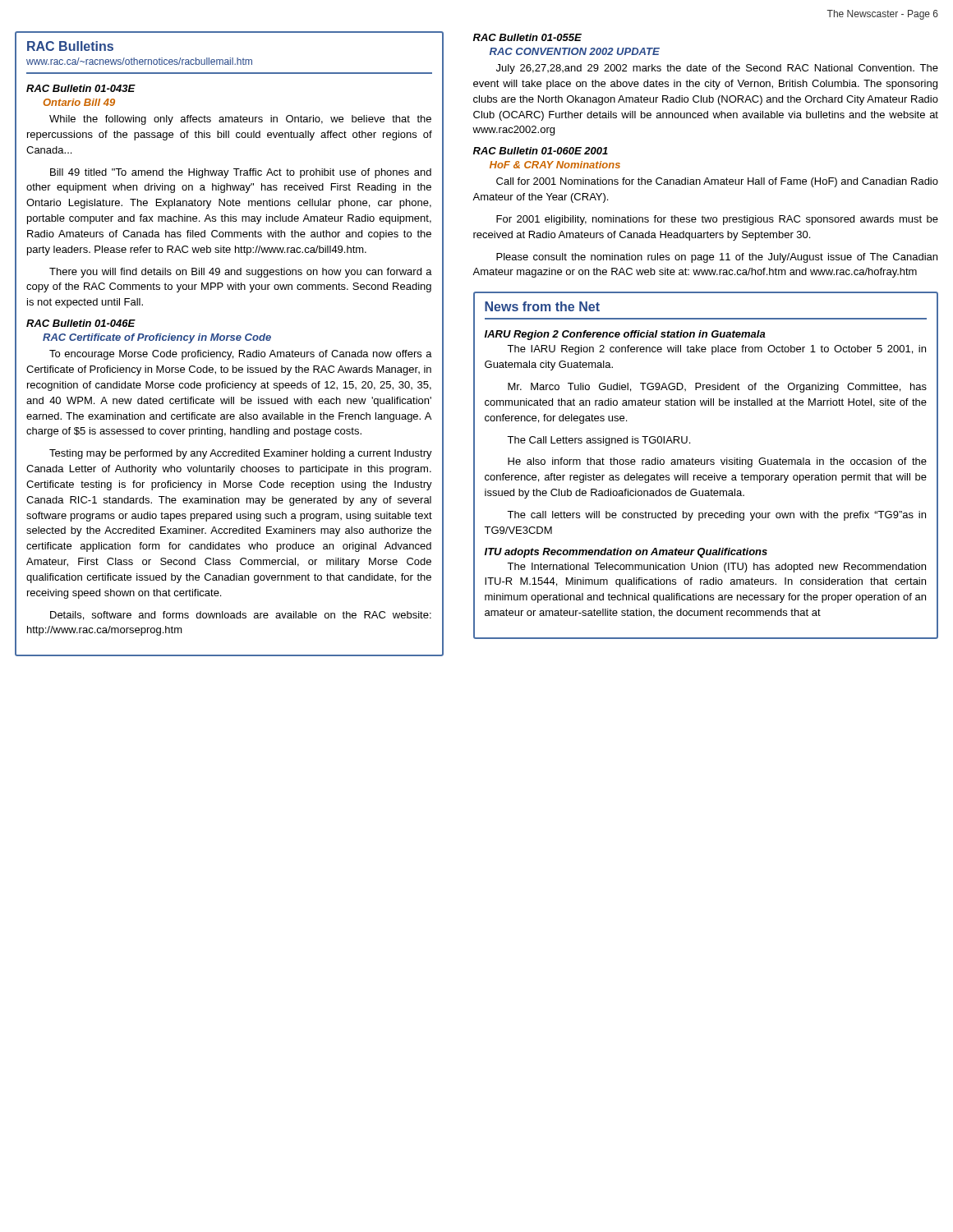Find the passage starting "RAC Bulletins"
The height and width of the screenshot is (1232, 953).
[70, 46]
